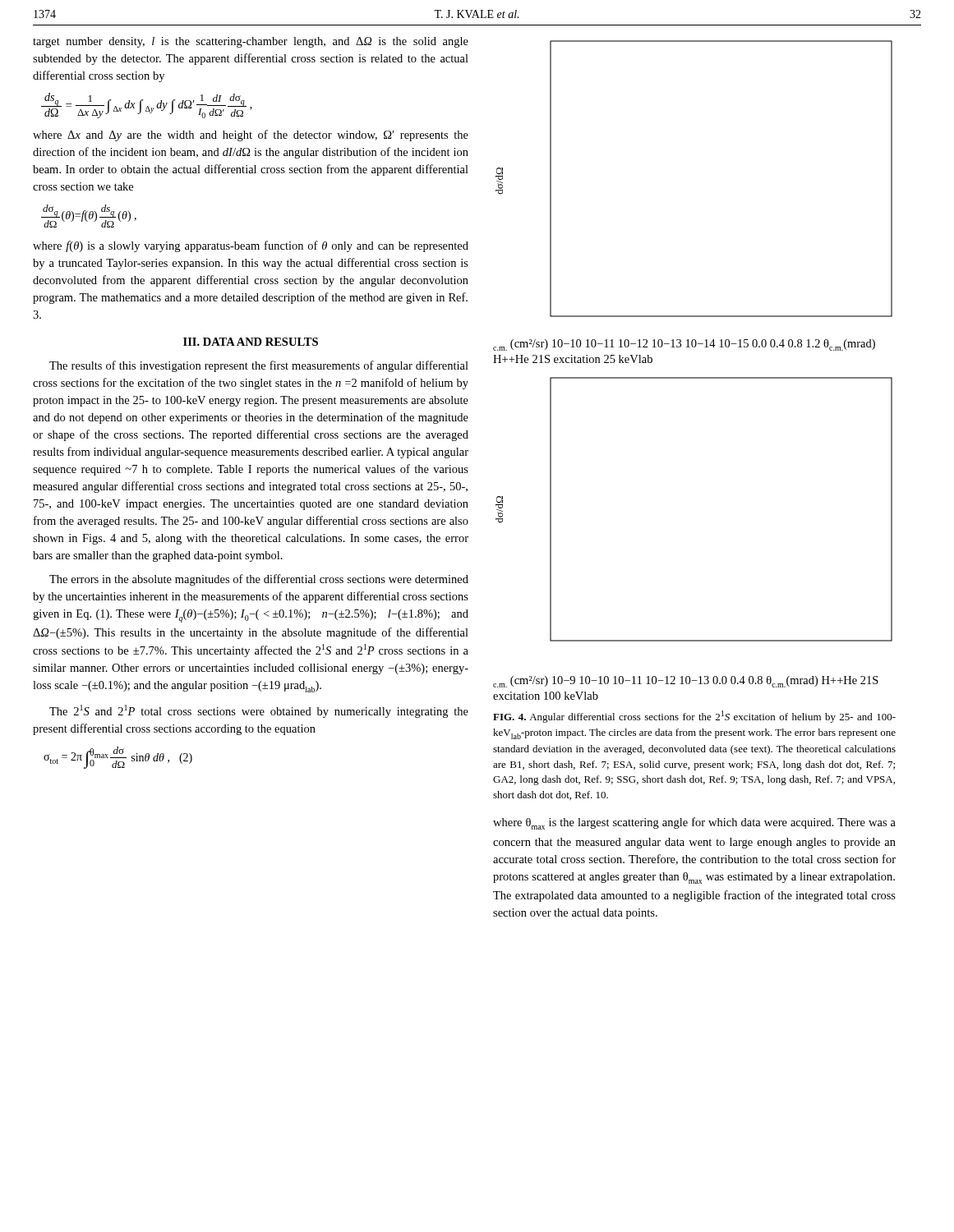Find the formula containing "σtot = 2π ∫ θmax 0"

[x=120, y=758]
